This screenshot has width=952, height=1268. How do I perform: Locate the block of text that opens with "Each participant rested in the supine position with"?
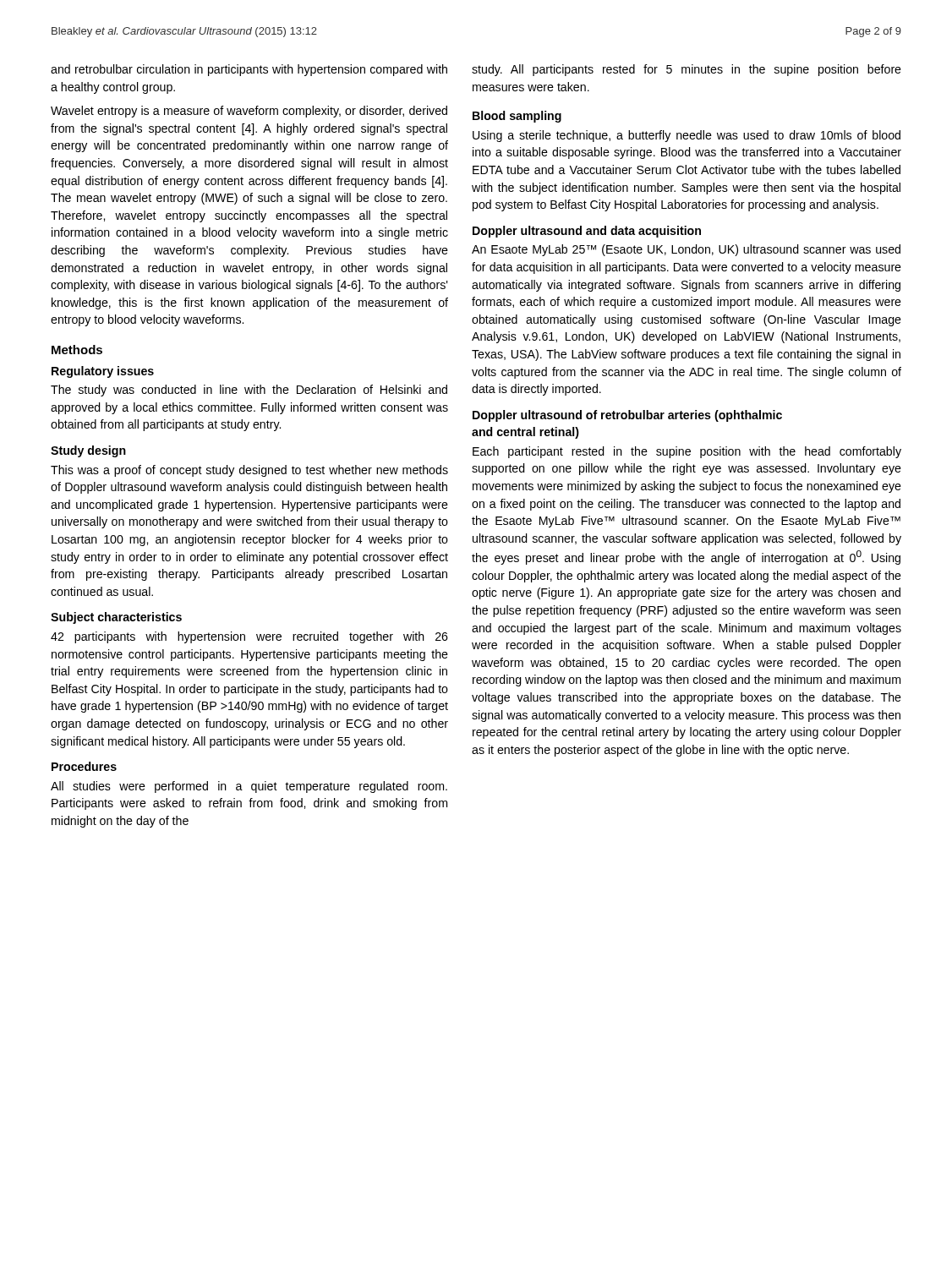[x=687, y=601]
